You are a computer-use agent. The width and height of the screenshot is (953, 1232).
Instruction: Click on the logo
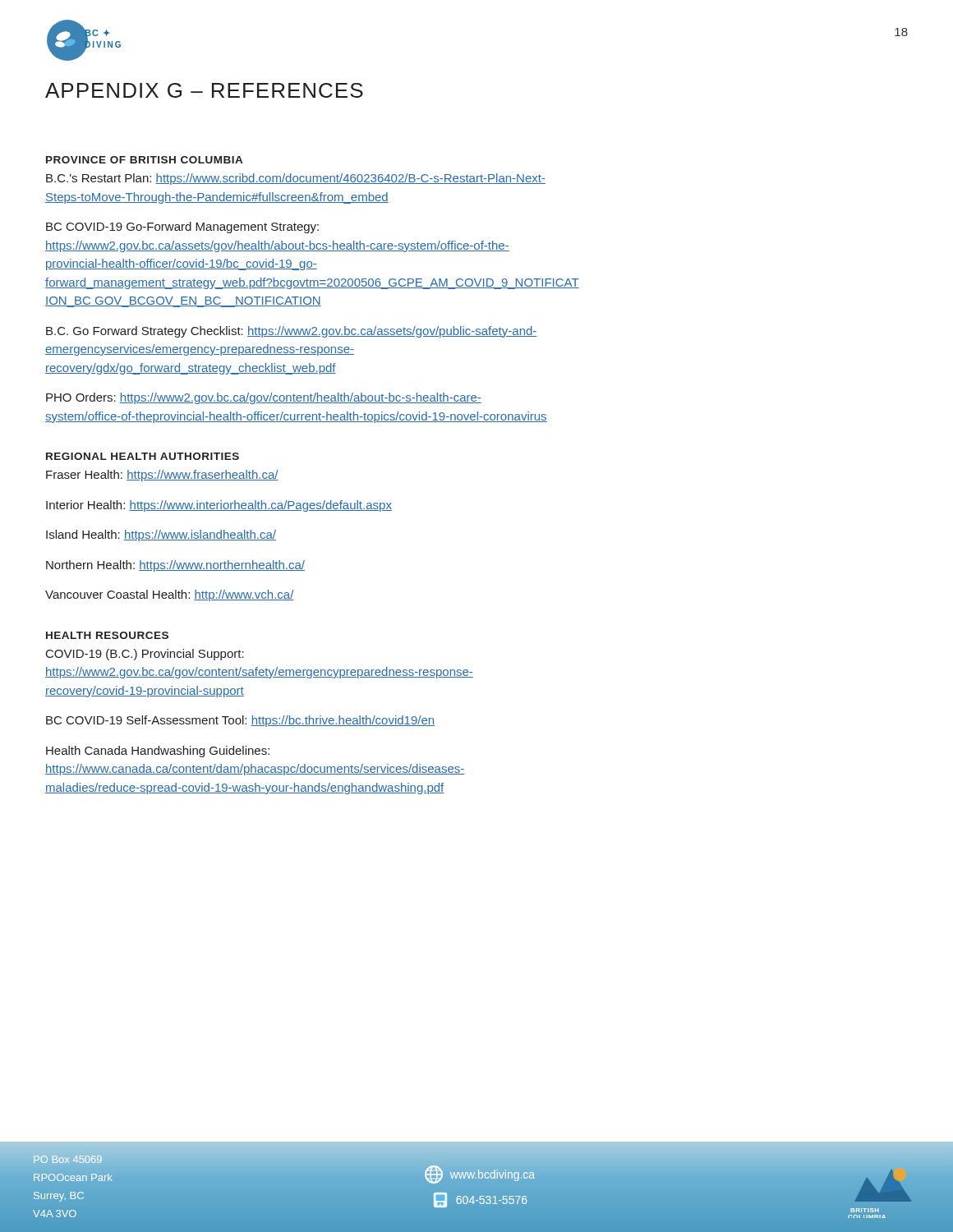click(90, 42)
